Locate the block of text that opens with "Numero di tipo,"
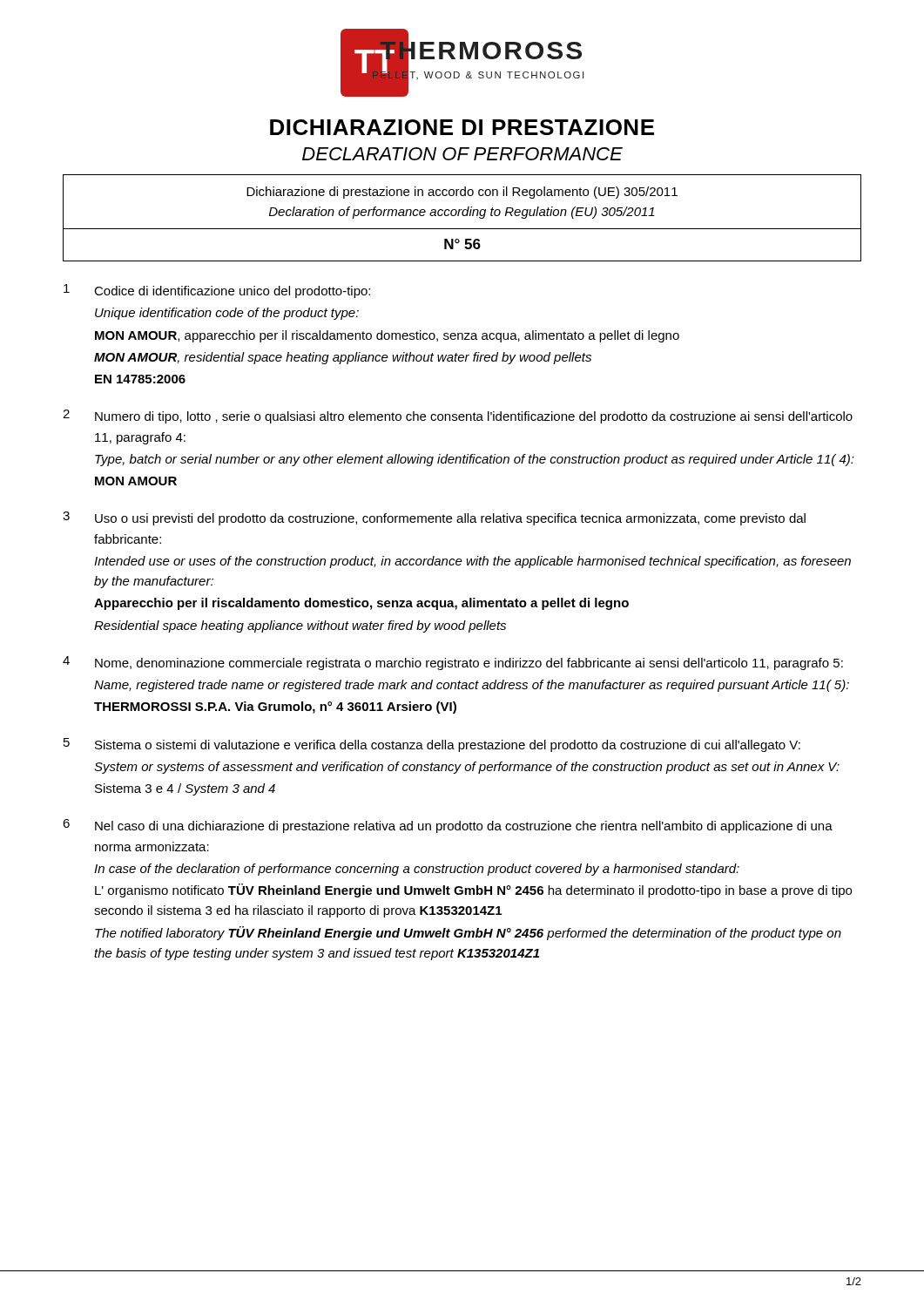924x1307 pixels. pos(478,448)
